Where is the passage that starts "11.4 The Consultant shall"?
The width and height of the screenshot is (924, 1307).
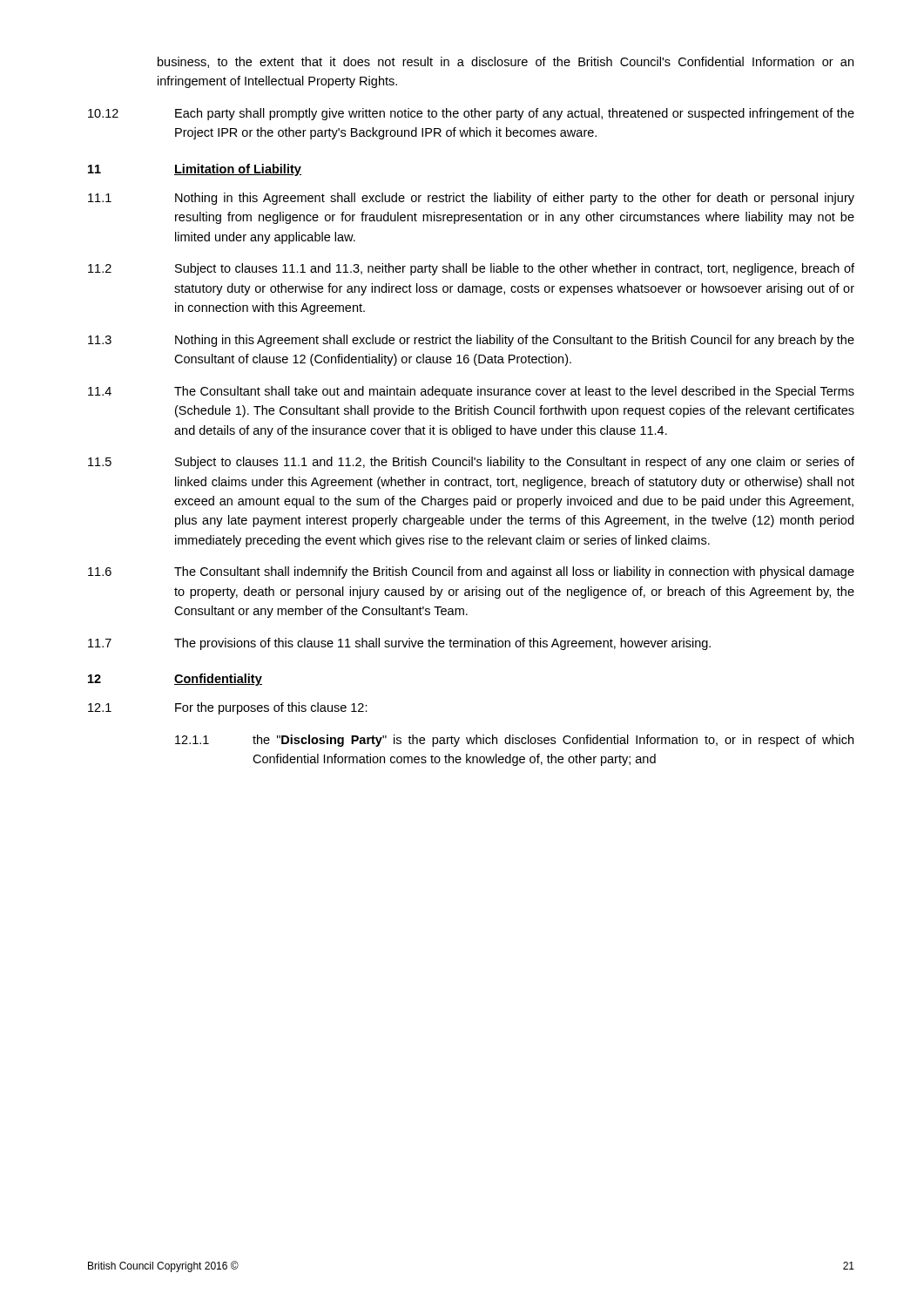tap(471, 411)
